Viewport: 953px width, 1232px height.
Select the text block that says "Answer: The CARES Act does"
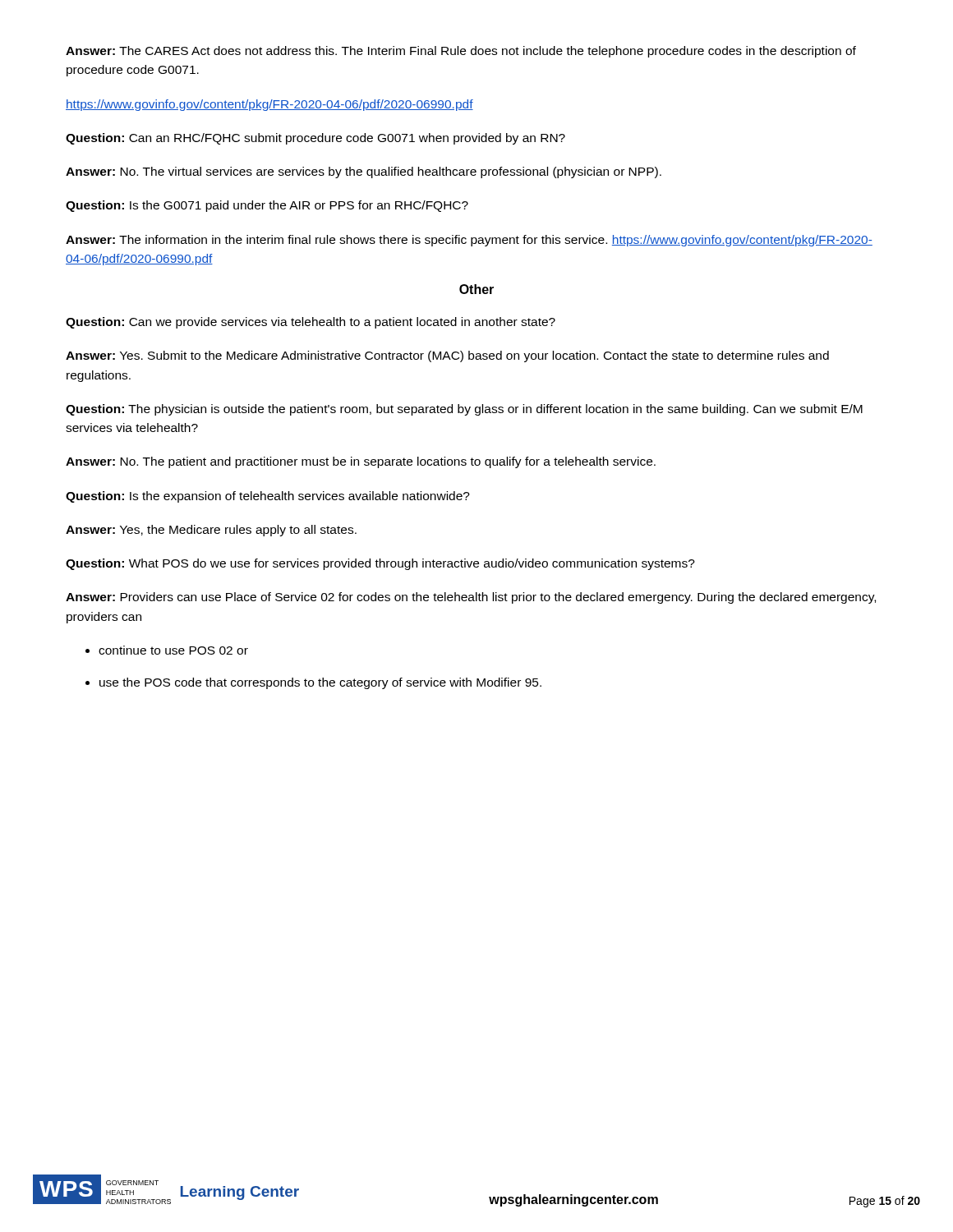click(461, 60)
